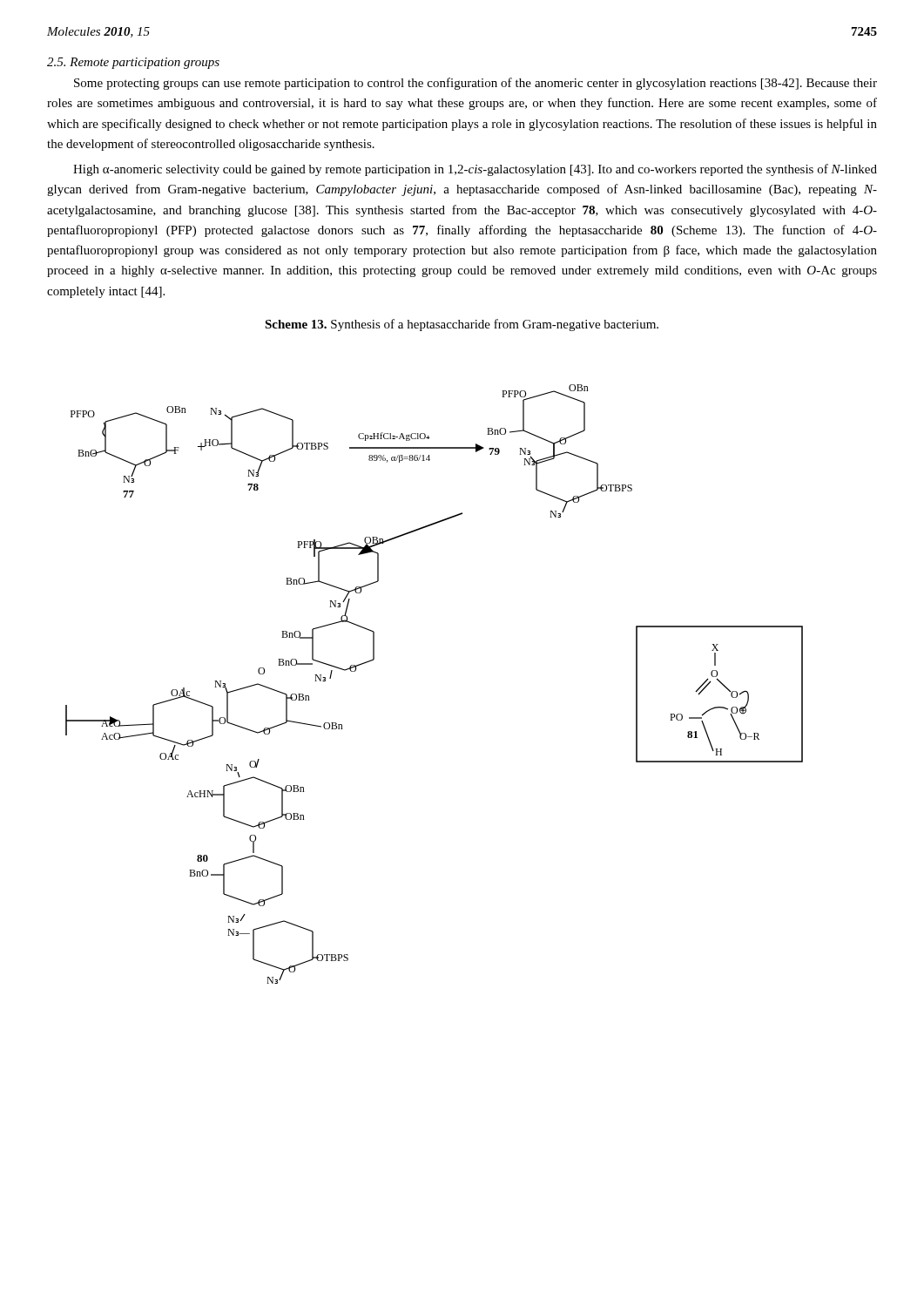Click the passage that begins "Some protecting groups can use remote"

tap(462, 114)
